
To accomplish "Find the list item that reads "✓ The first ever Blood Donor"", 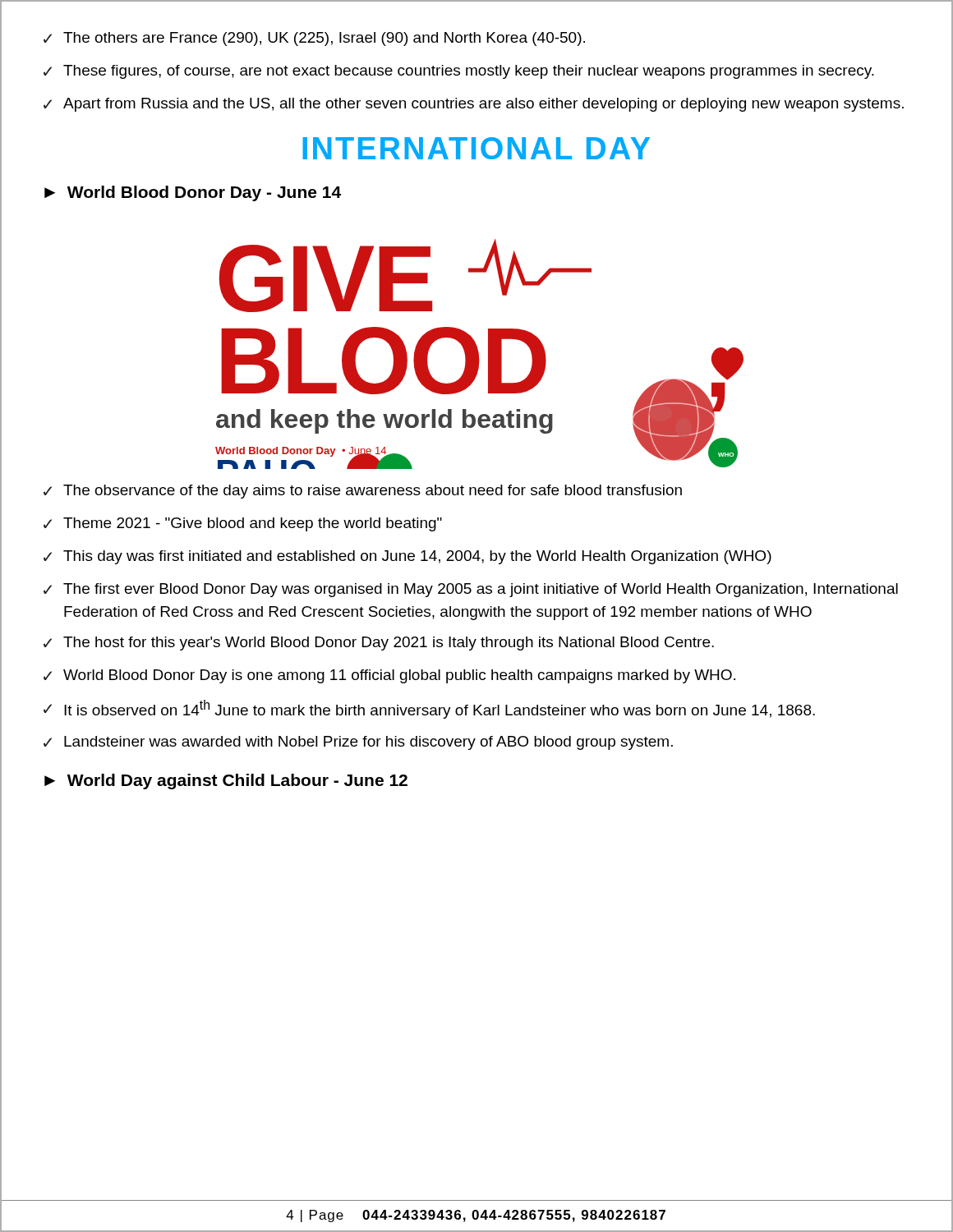I will 476,600.
